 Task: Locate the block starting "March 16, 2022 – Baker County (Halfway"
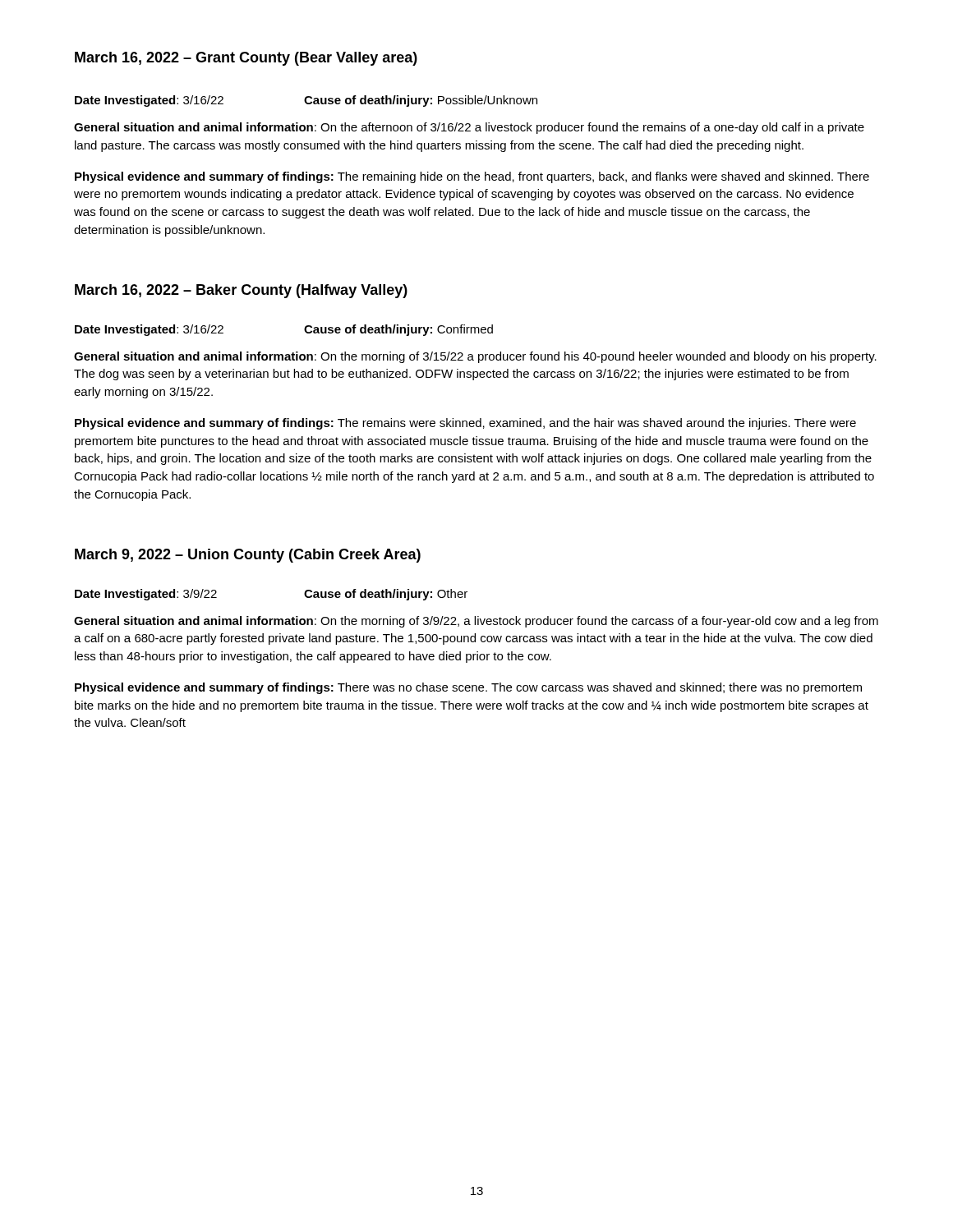241,290
